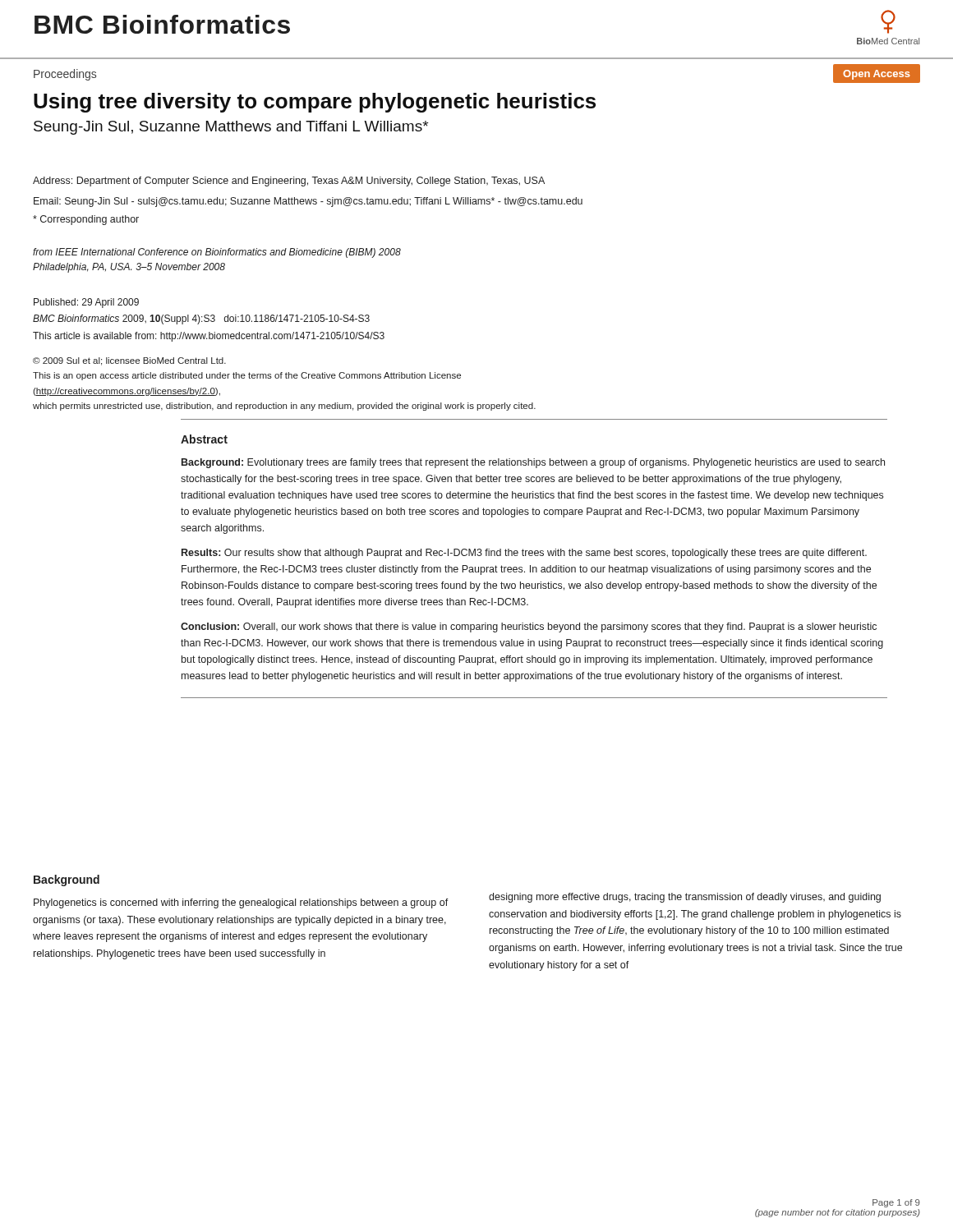Find the text block that says "BMC Bioinformatics 2009, 10(Suppl 4):S3"
953x1232 pixels.
click(201, 319)
